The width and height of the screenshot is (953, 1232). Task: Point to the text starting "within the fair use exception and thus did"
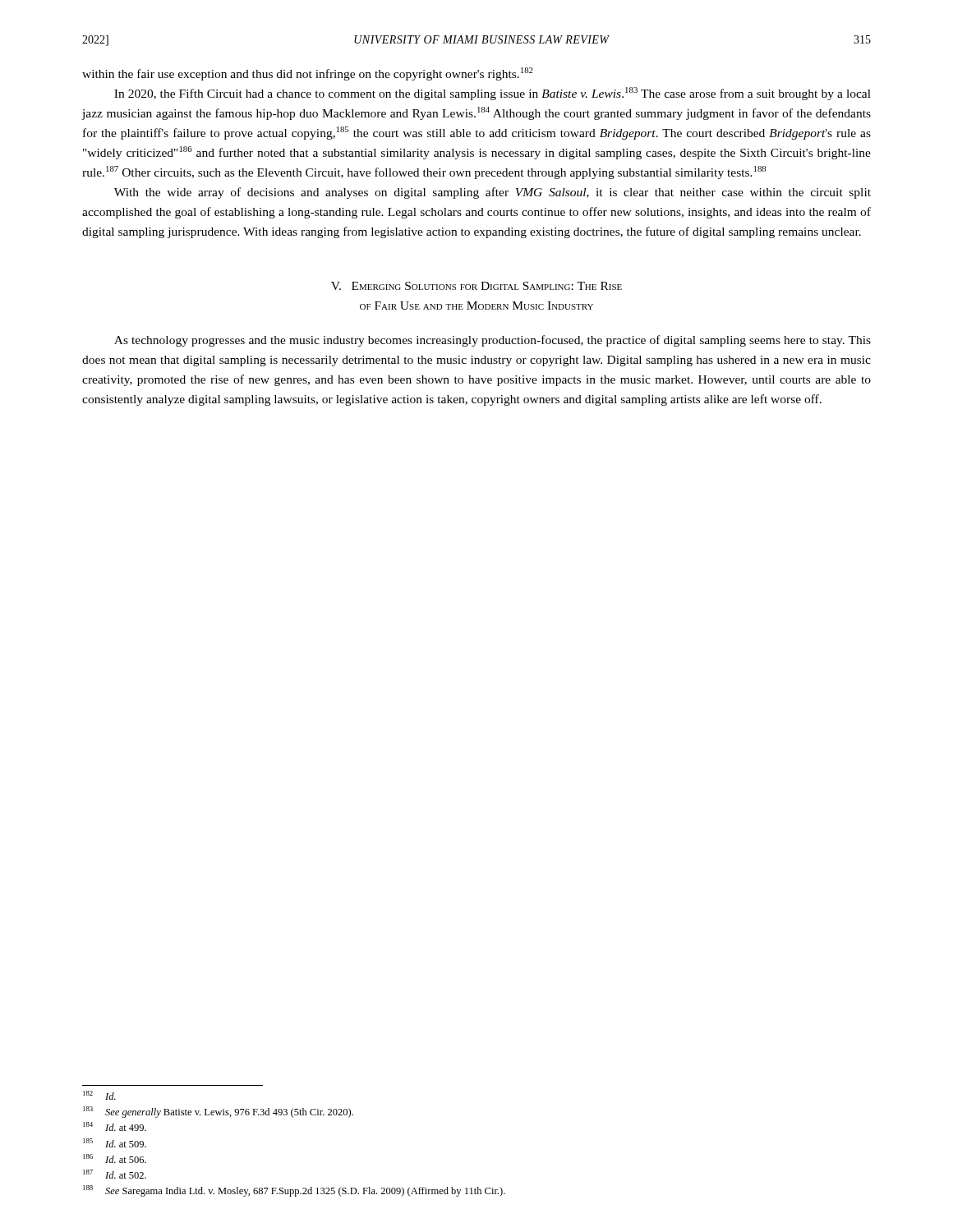coord(476,74)
